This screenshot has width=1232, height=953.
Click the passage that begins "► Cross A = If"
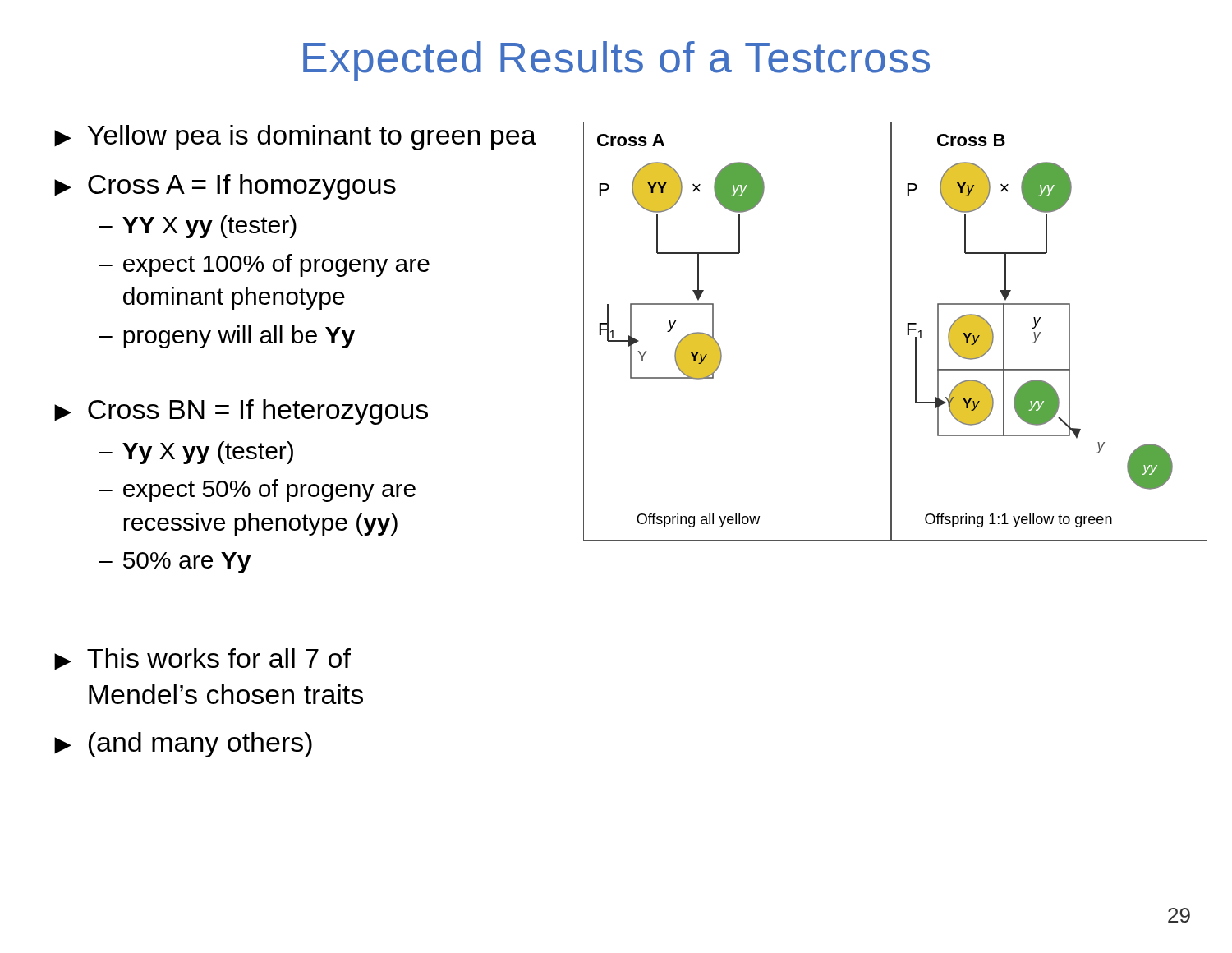tap(223, 185)
